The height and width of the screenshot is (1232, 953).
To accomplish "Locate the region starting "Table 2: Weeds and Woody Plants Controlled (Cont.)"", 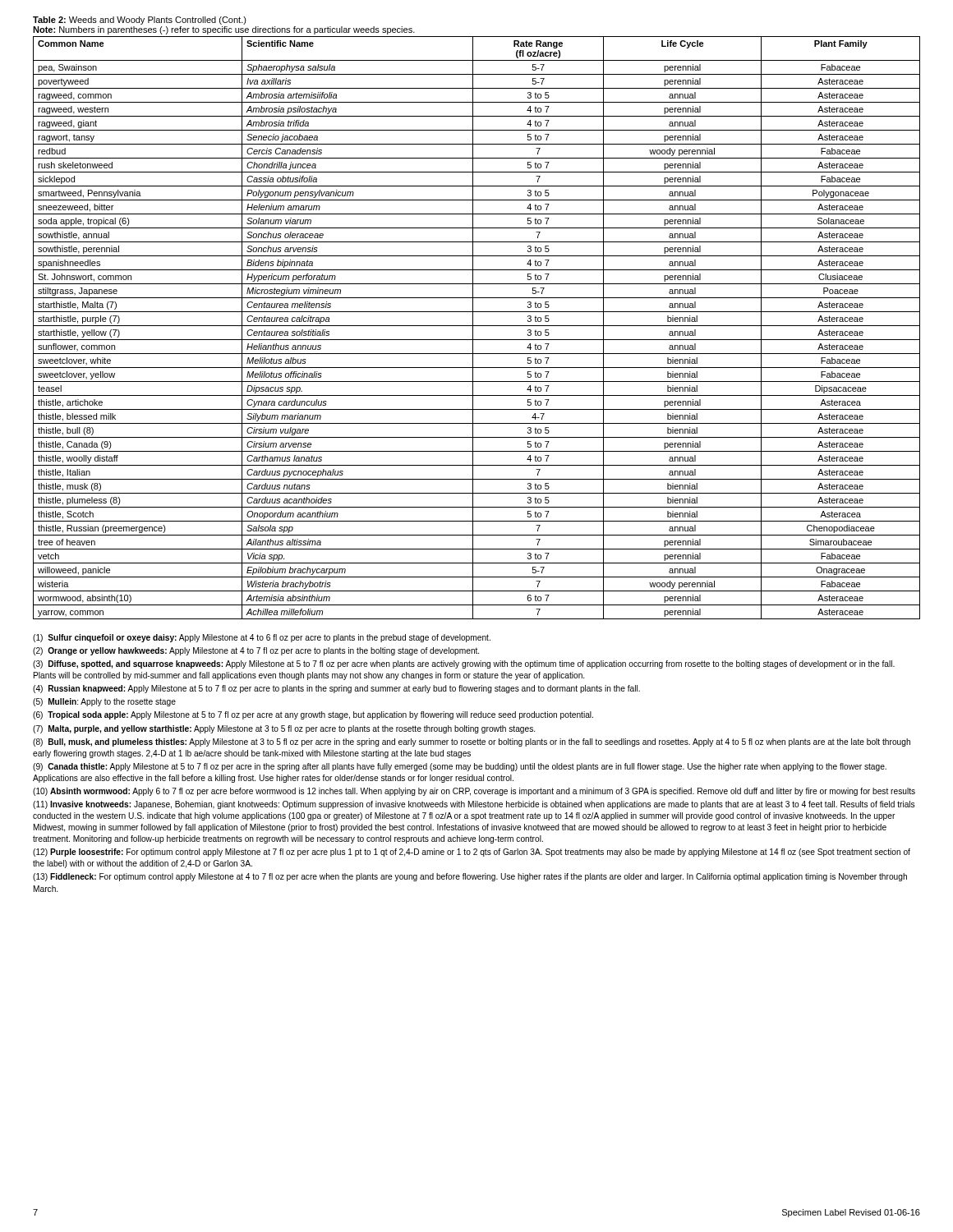I will tap(224, 25).
